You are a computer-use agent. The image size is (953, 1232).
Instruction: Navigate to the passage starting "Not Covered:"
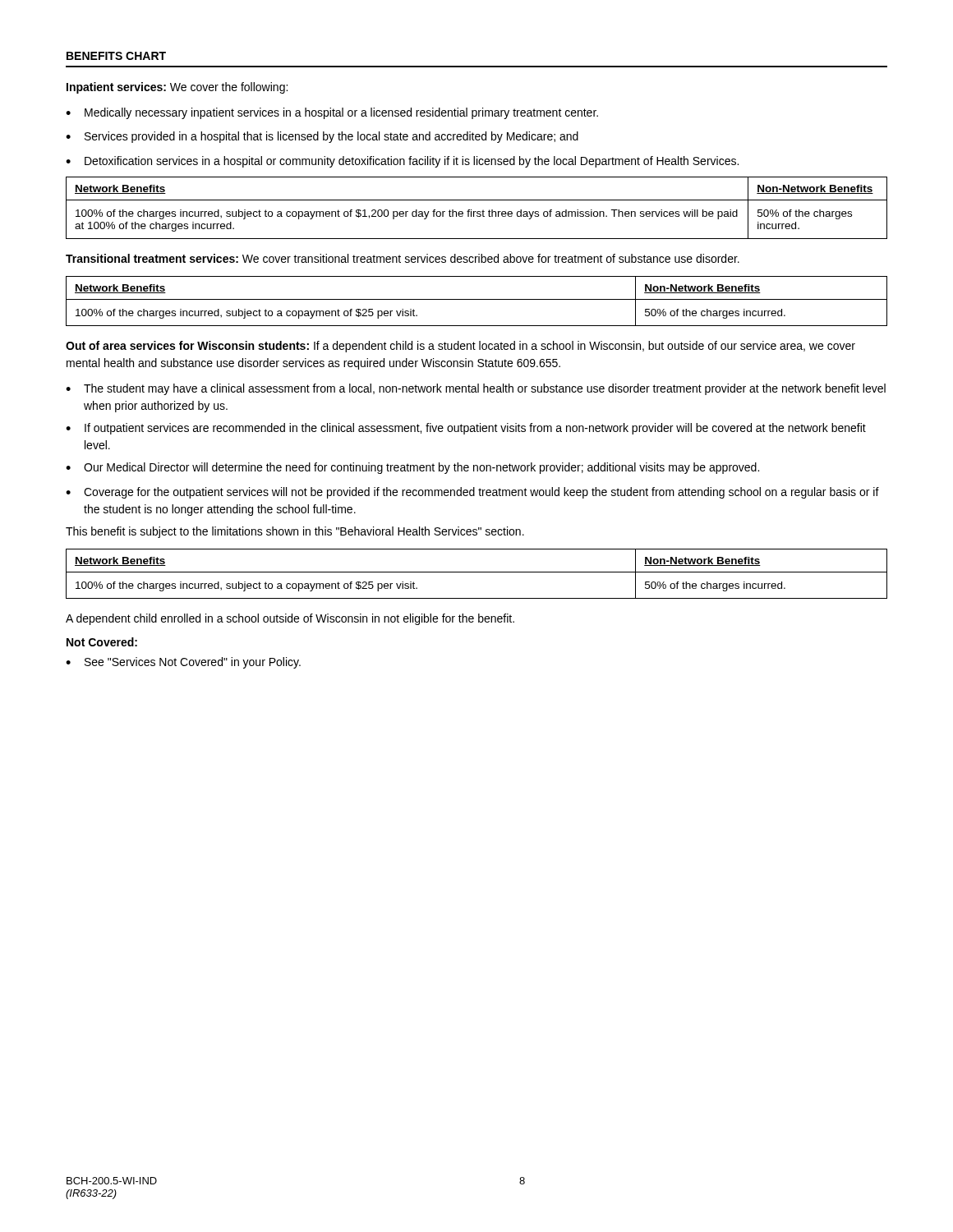click(102, 642)
